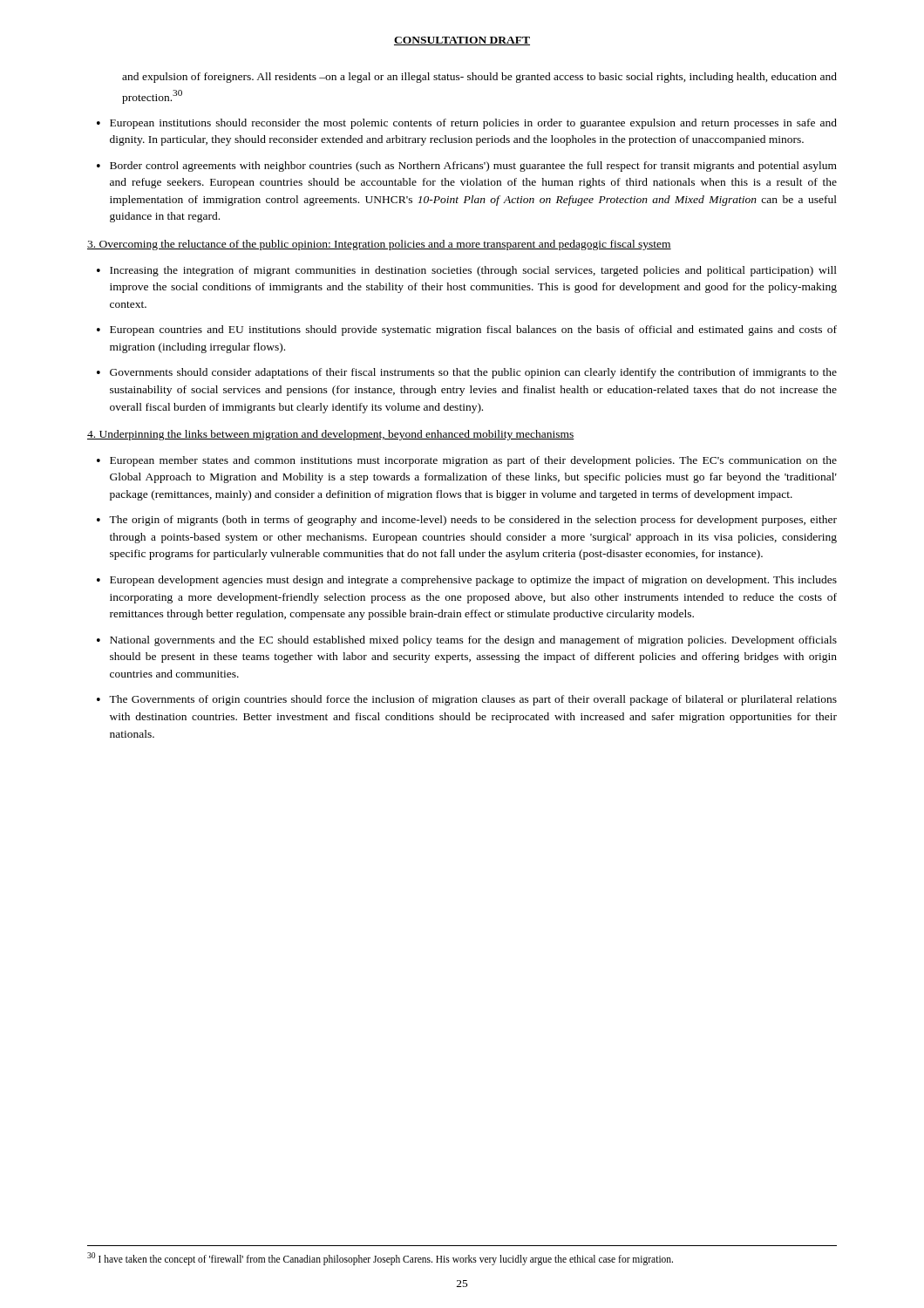924x1308 pixels.
Task: Find the list item that reads "National governments and the EC should established"
Action: pyautogui.click(x=473, y=657)
